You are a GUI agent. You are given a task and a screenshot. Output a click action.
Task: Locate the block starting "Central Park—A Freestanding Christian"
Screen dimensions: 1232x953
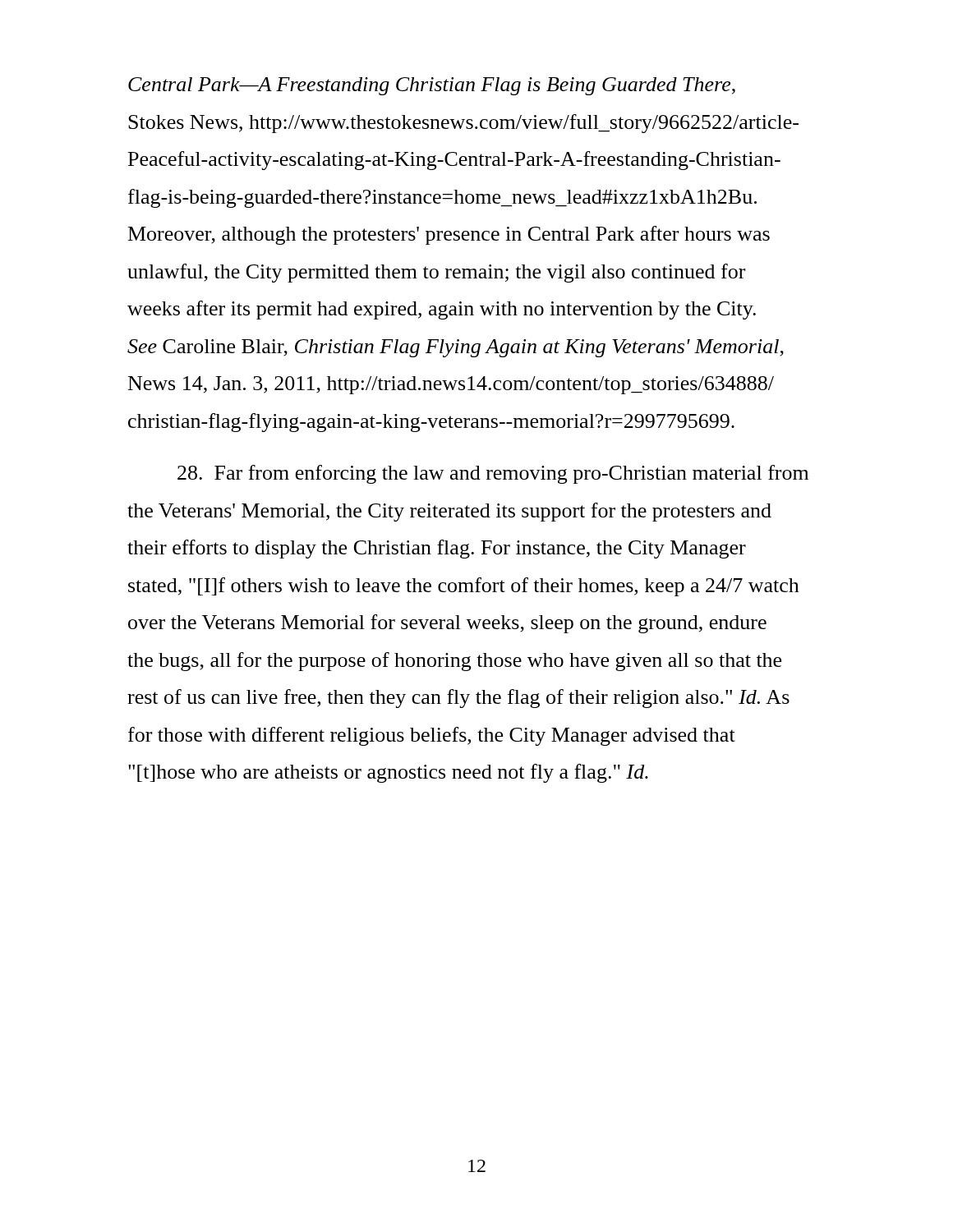coord(432,86)
